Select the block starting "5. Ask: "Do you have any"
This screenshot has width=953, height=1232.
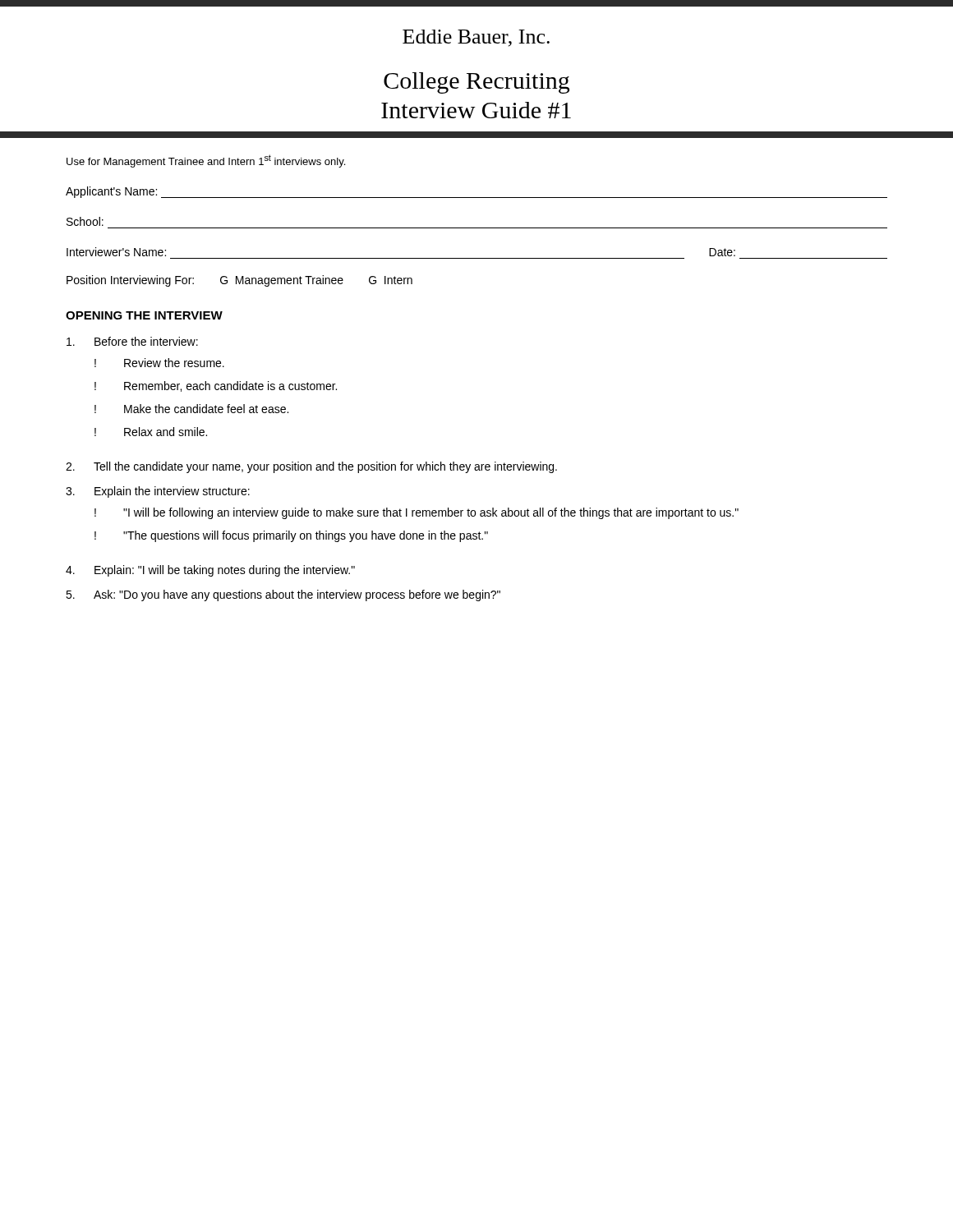click(476, 595)
